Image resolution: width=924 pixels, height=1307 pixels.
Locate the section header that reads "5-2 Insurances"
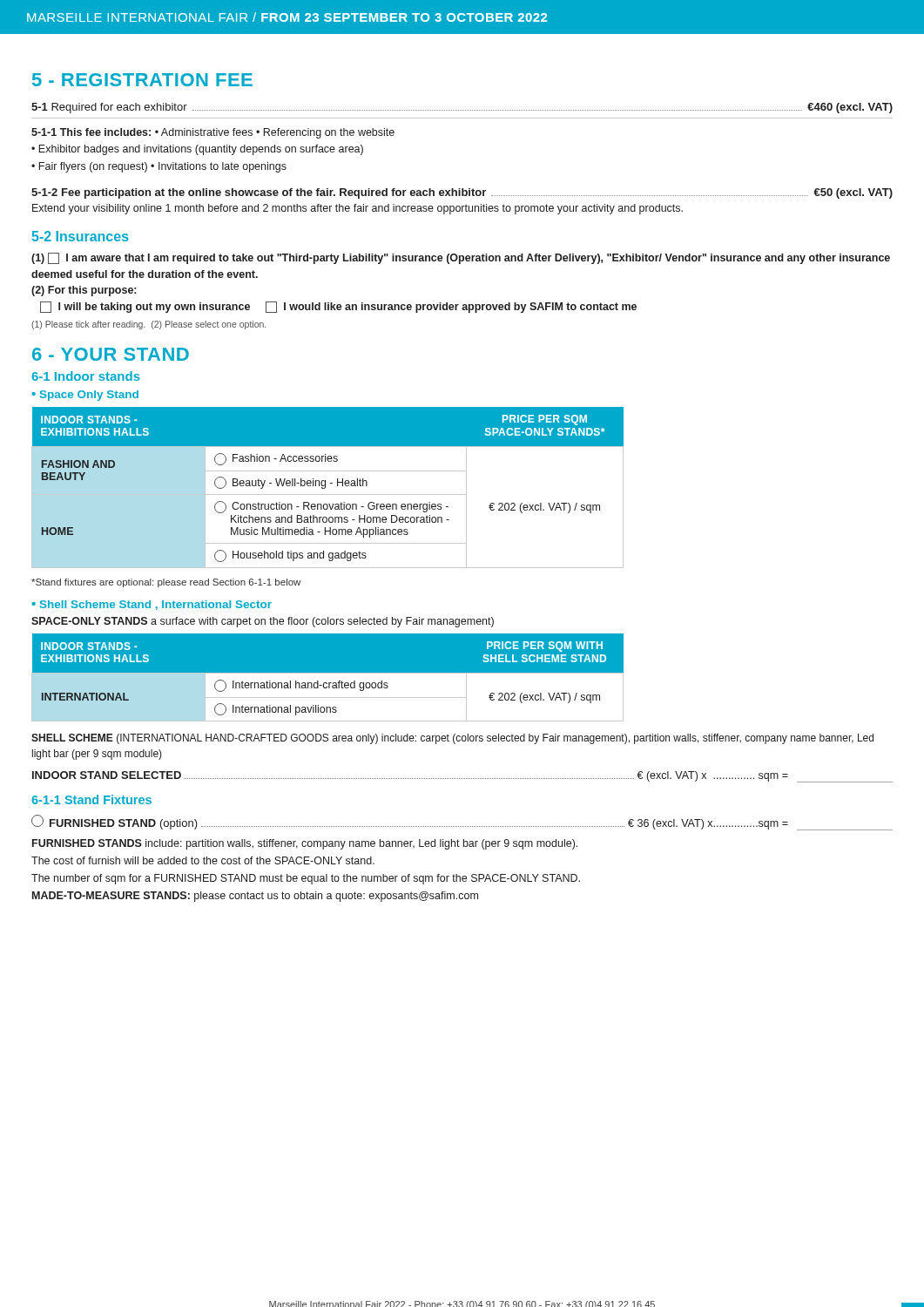(x=80, y=236)
